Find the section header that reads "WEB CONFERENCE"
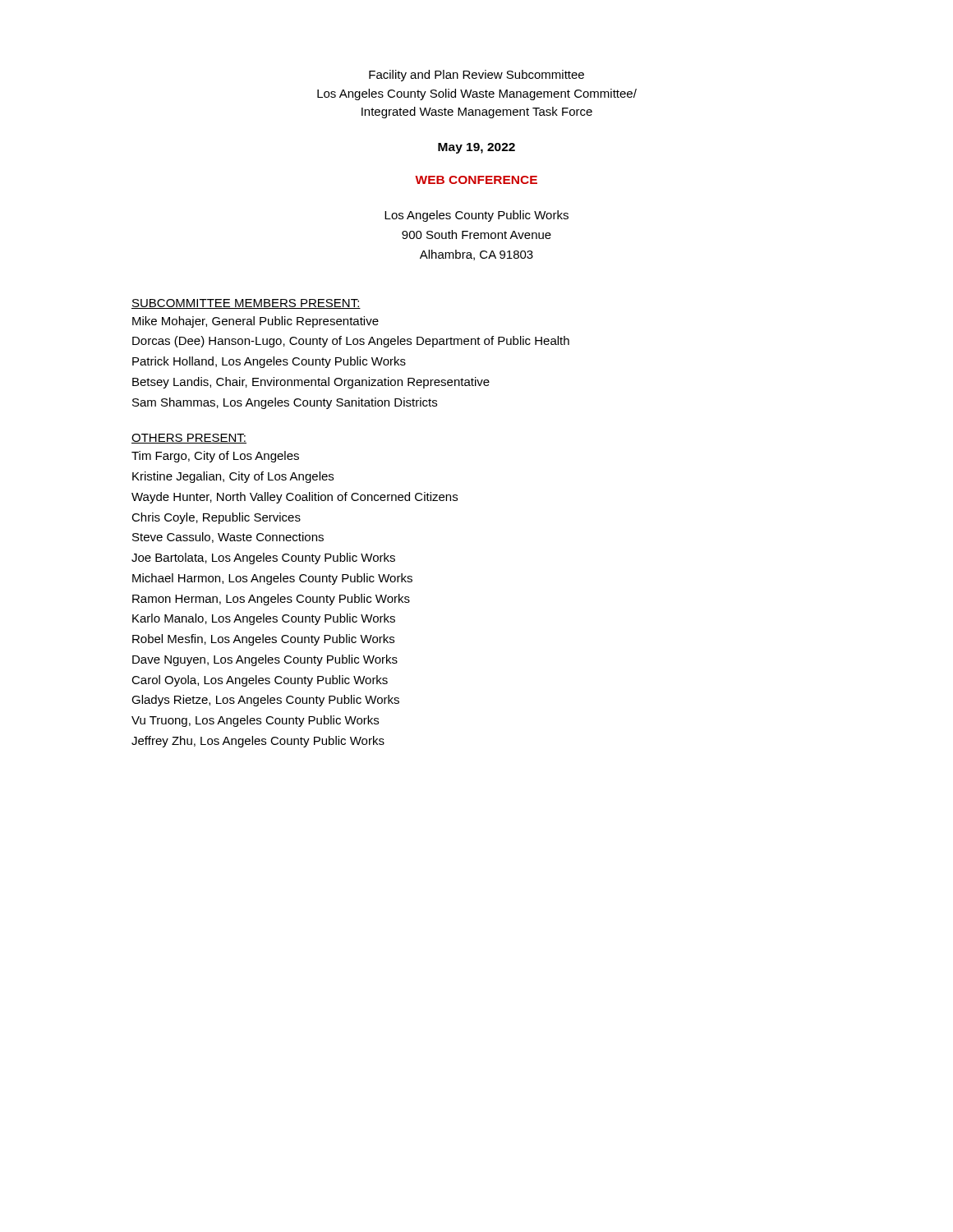 click(x=476, y=179)
